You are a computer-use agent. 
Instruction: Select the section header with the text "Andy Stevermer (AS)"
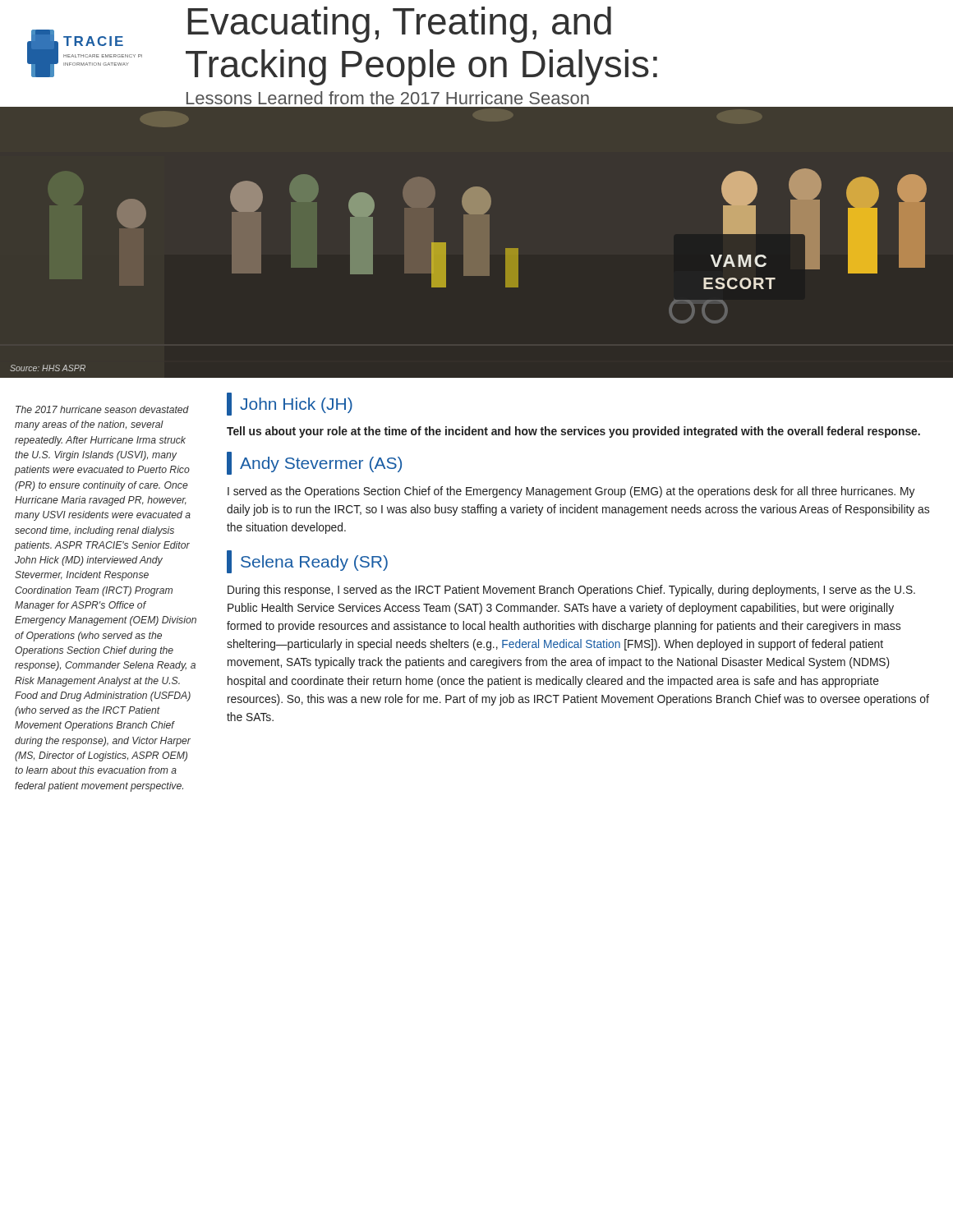(315, 463)
